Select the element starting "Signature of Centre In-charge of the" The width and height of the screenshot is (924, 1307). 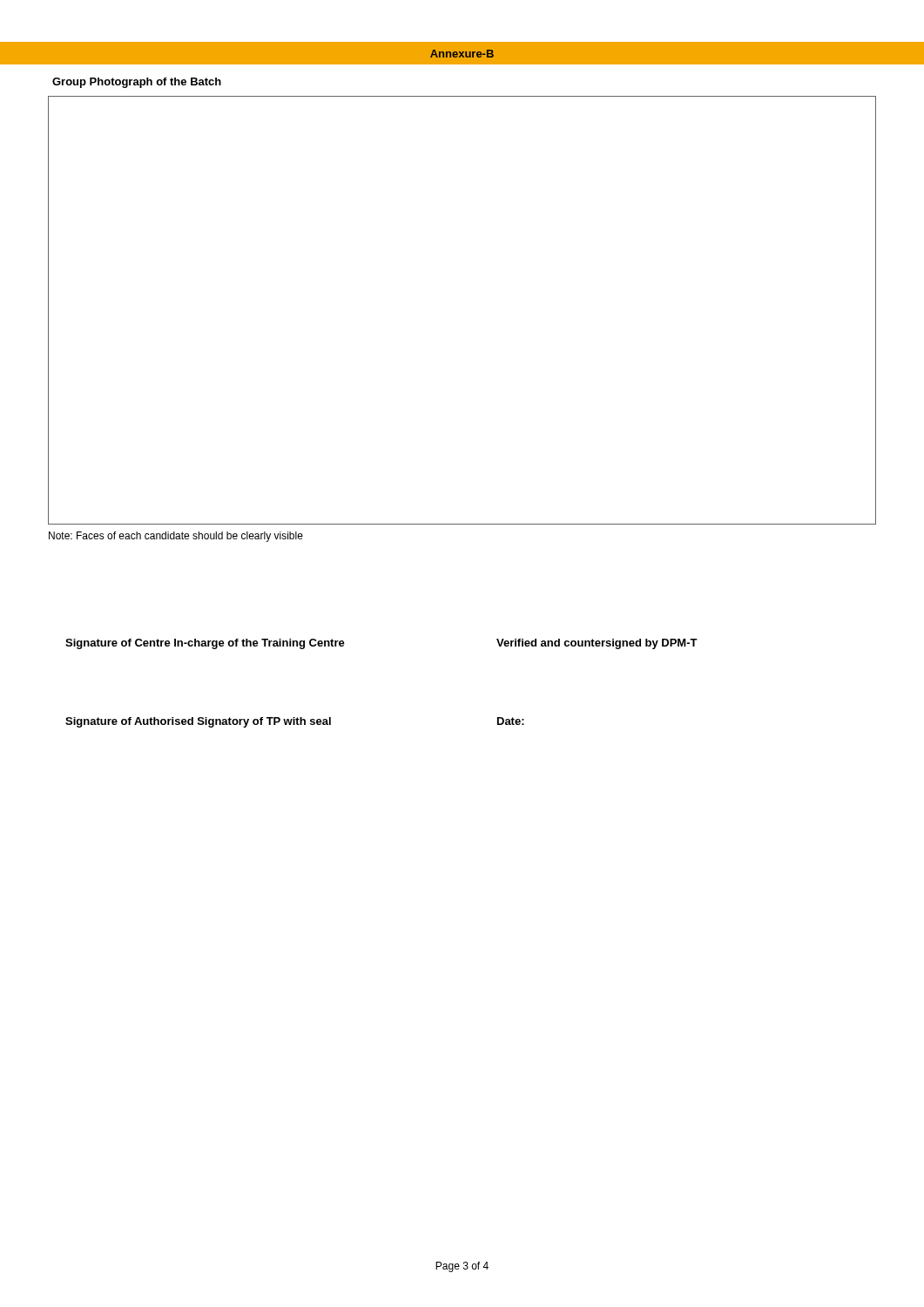pyautogui.click(x=205, y=643)
